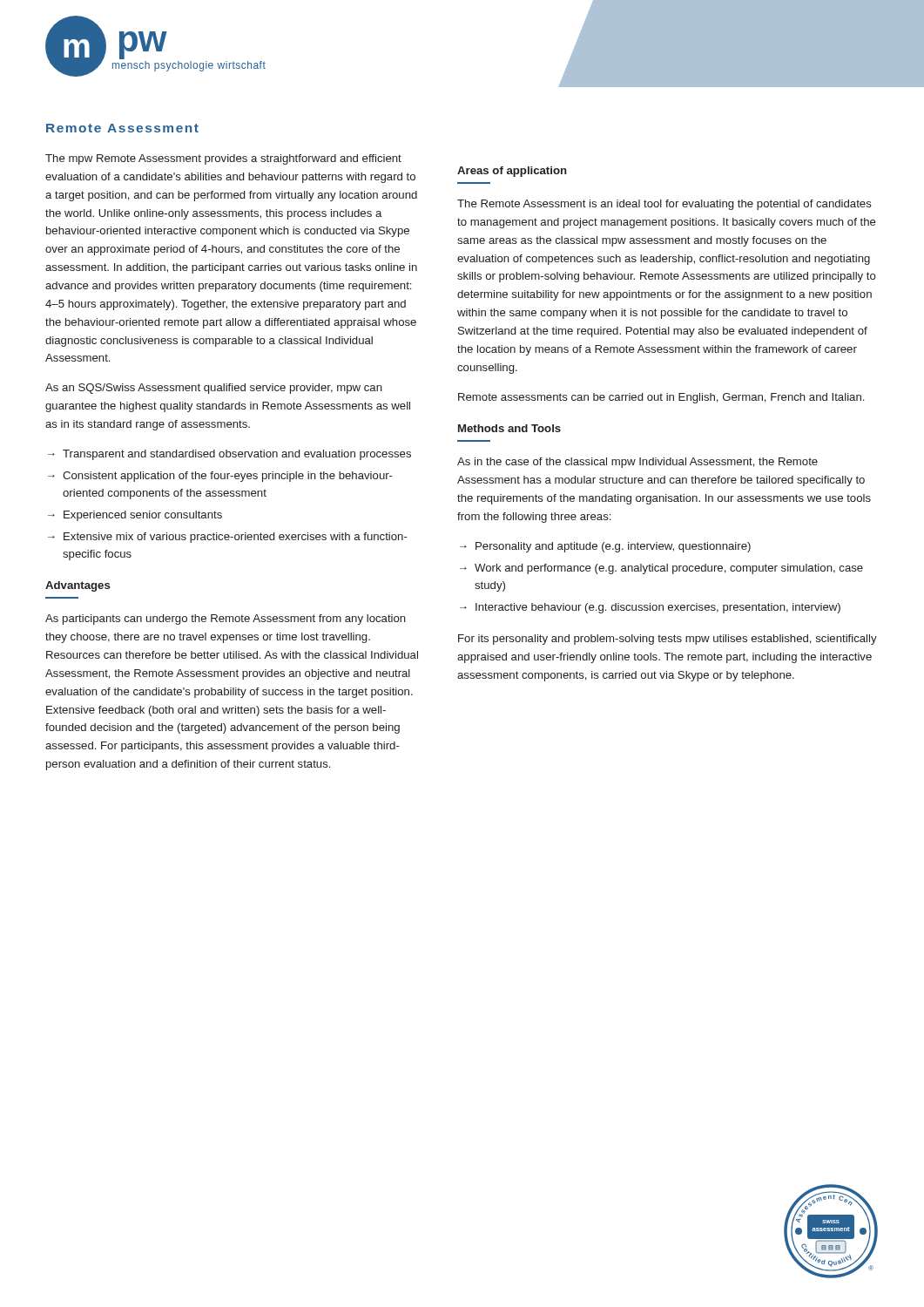The image size is (924, 1307).
Task: Select the list item with the text "→ Transparent and"
Action: [235, 454]
